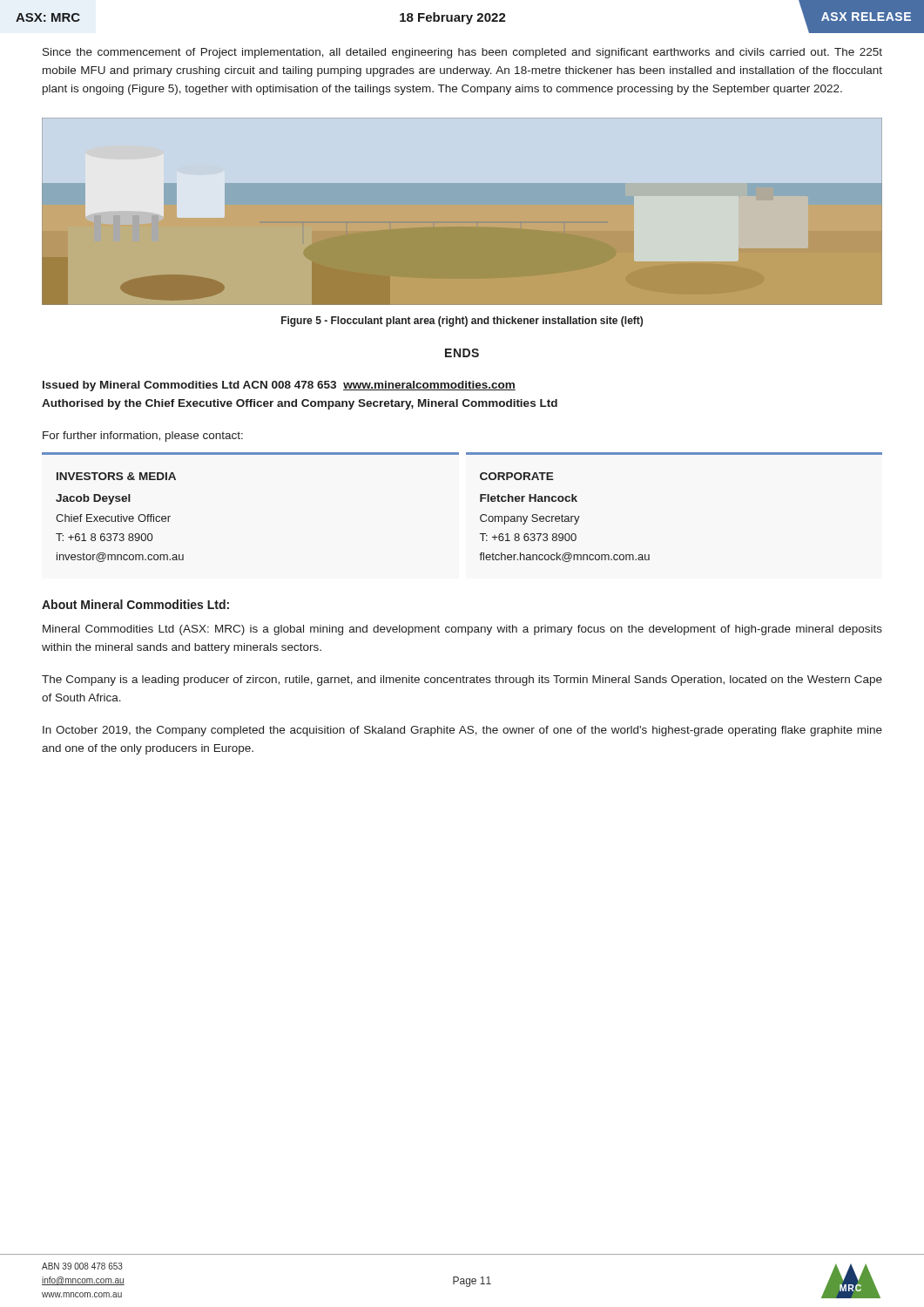Find a section header
The width and height of the screenshot is (924, 1307).
pyautogui.click(x=136, y=605)
